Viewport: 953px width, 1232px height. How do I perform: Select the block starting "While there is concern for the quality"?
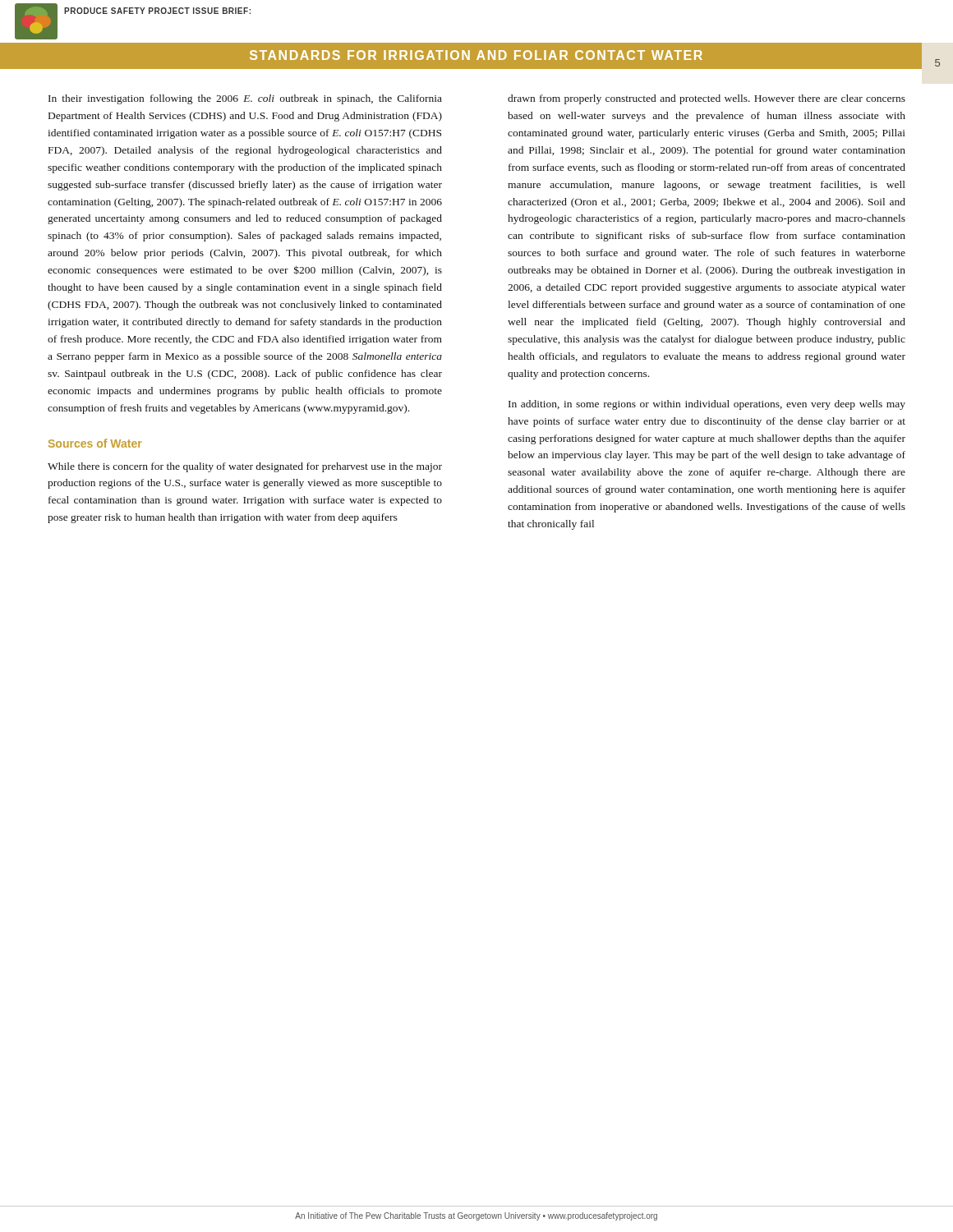245,492
